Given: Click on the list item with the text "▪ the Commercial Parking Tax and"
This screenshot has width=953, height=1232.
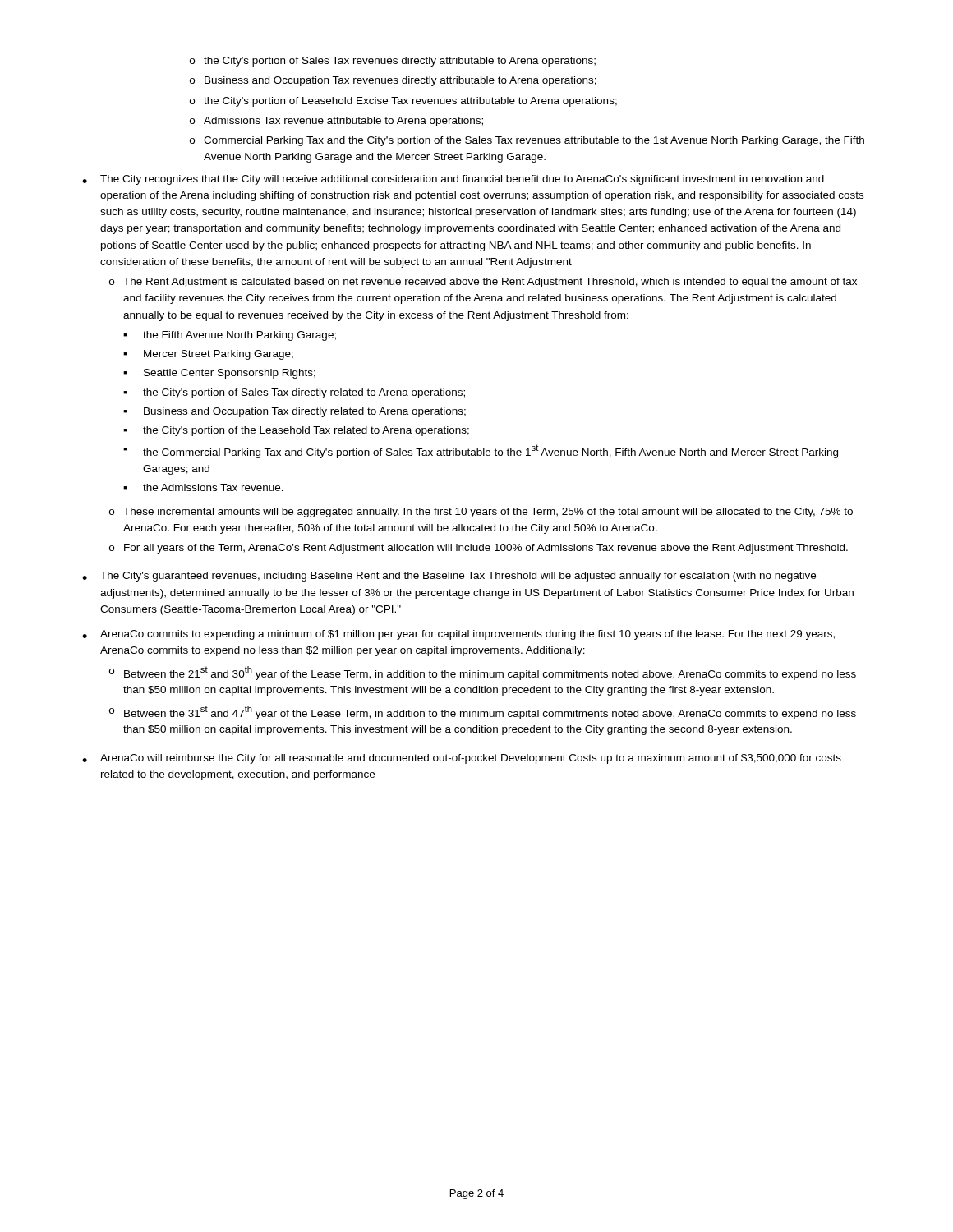Looking at the screenshot, I should tap(497, 459).
